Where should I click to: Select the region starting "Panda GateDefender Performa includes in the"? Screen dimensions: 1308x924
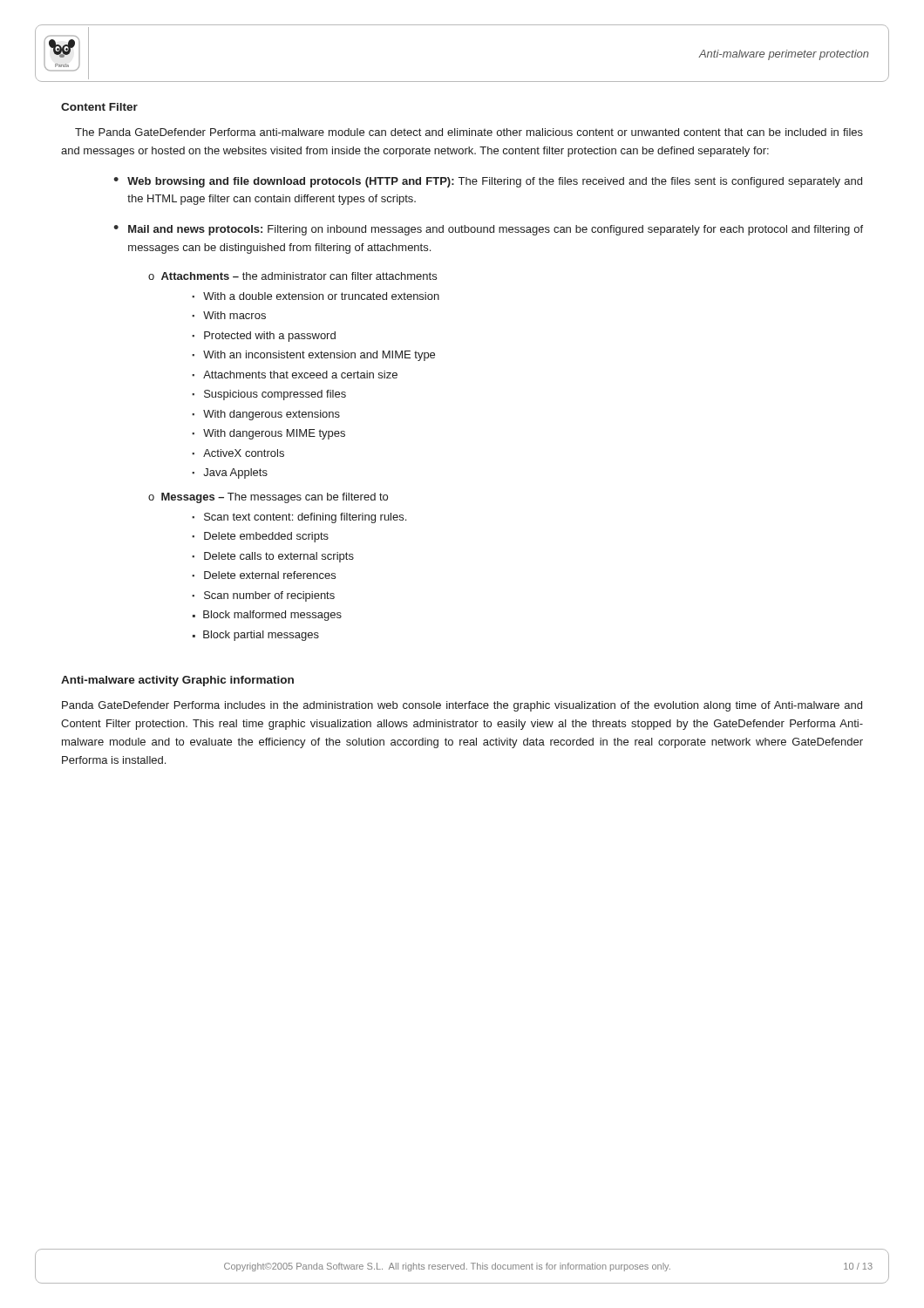(462, 732)
